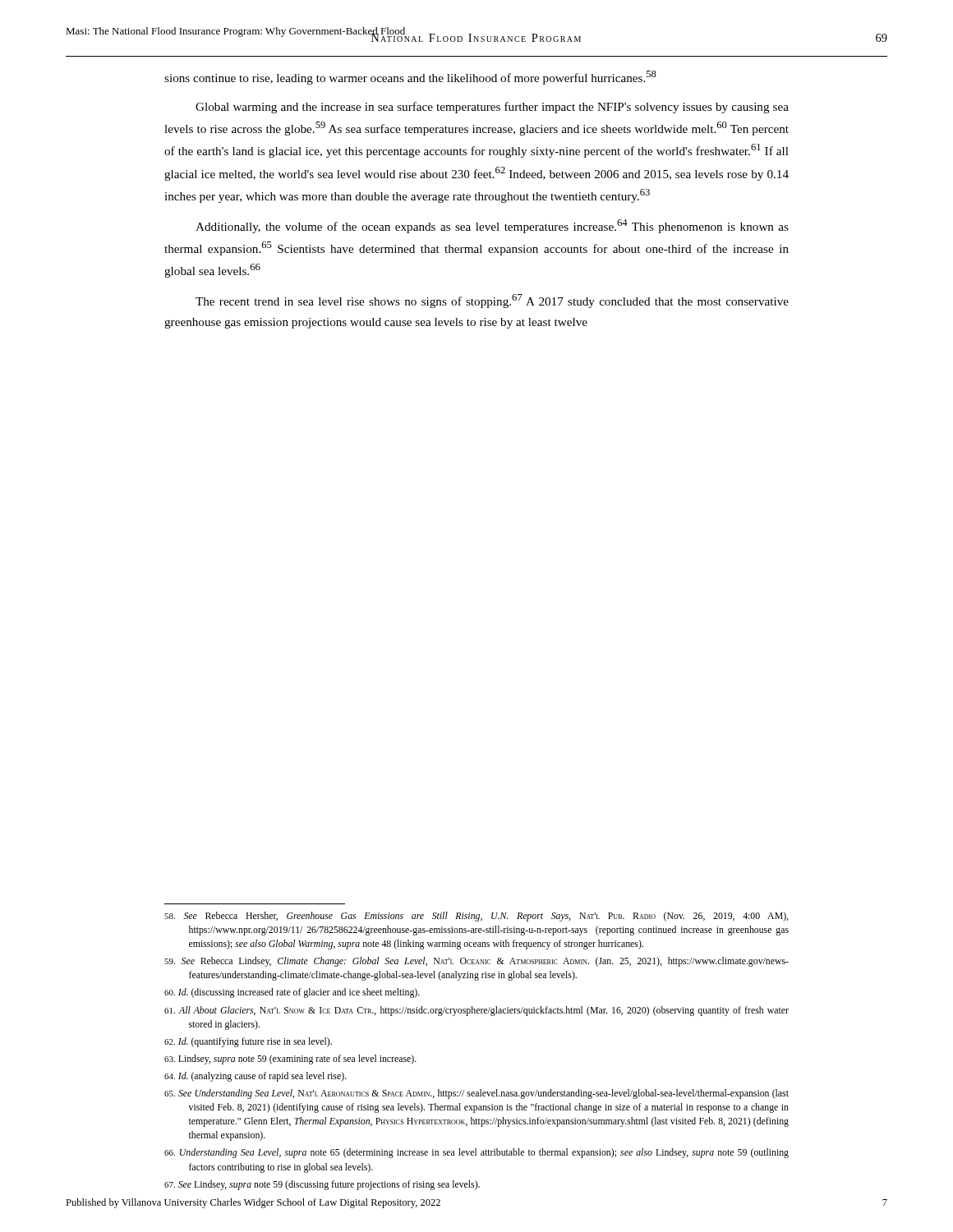Viewport: 953px width, 1232px height.
Task: Where is the passage that starts "Id. (analyzing cause of"?
Action: tap(256, 1076)
